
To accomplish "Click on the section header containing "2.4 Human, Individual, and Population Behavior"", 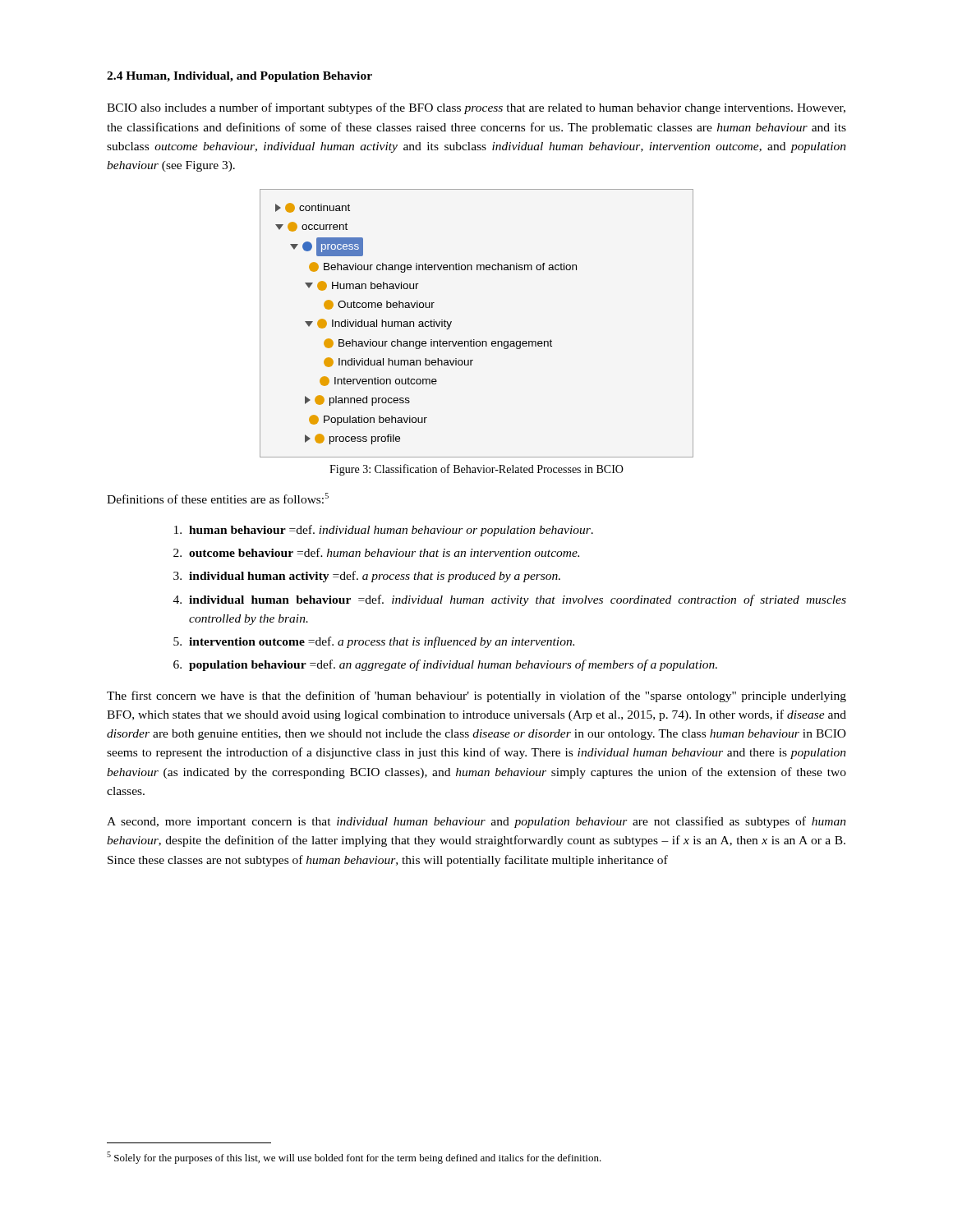I will (x=239, y=75).
